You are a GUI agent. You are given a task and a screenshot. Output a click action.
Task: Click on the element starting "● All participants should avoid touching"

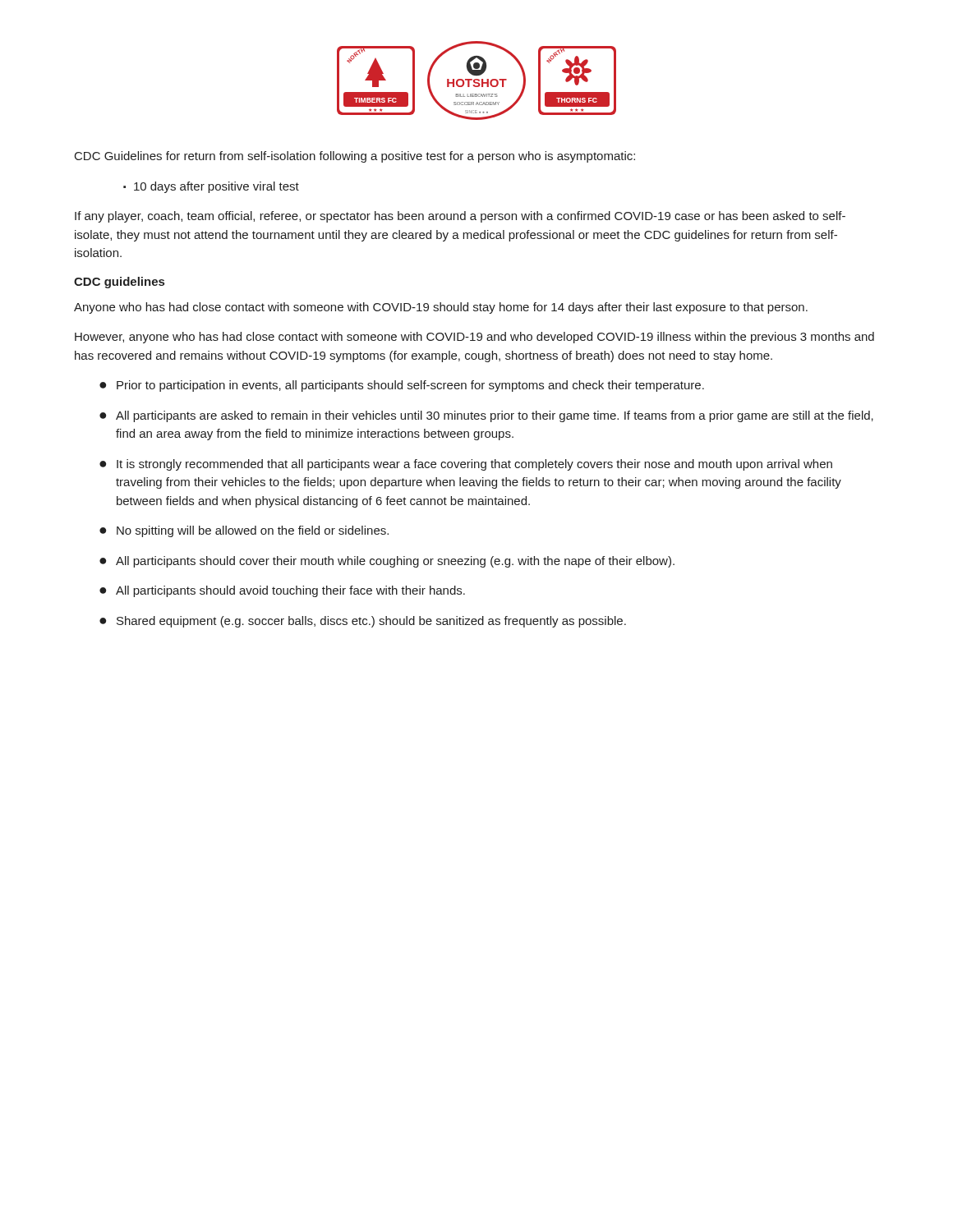coord(282,591)
